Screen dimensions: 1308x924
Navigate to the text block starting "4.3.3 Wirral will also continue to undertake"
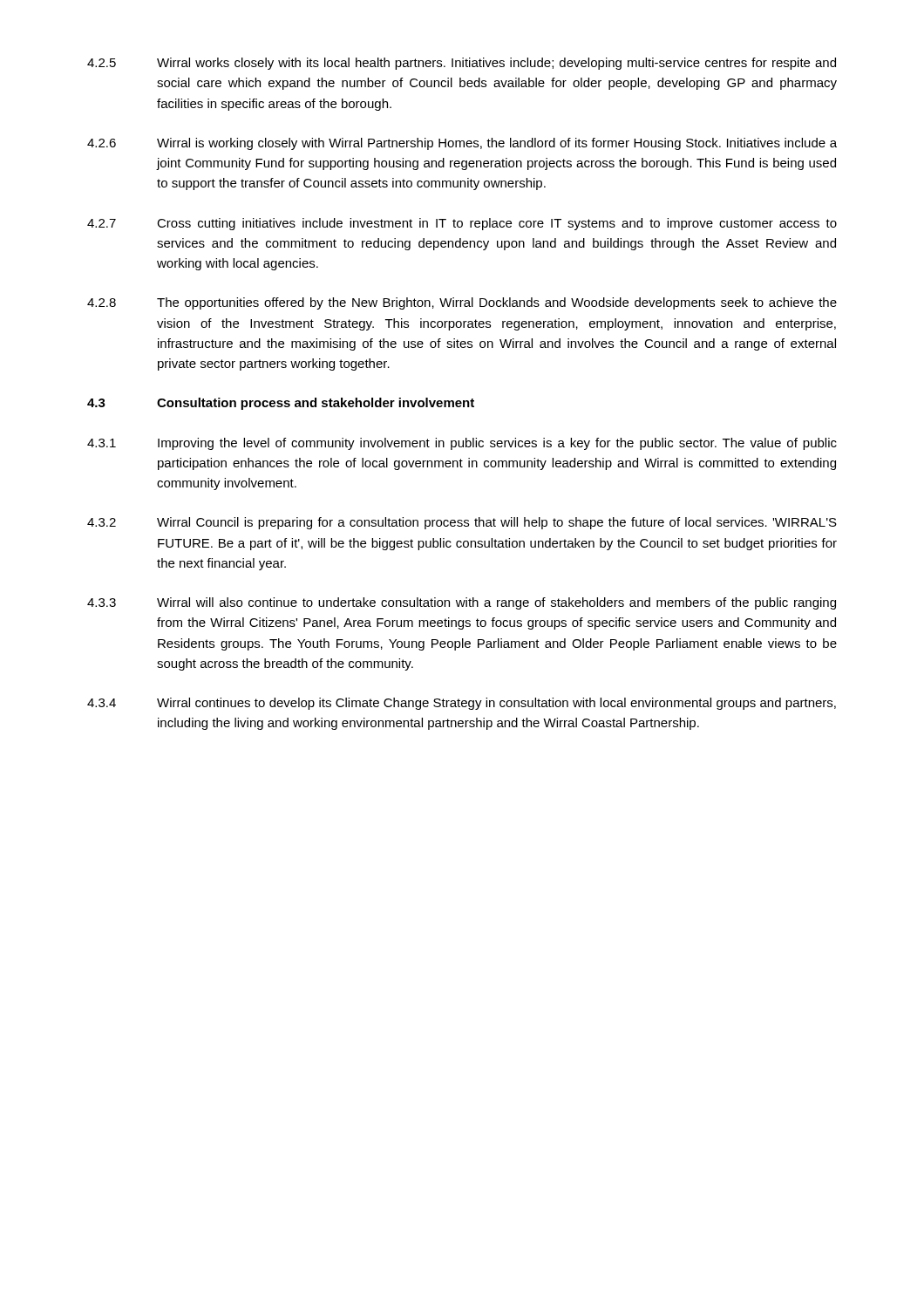coord(462,633)
